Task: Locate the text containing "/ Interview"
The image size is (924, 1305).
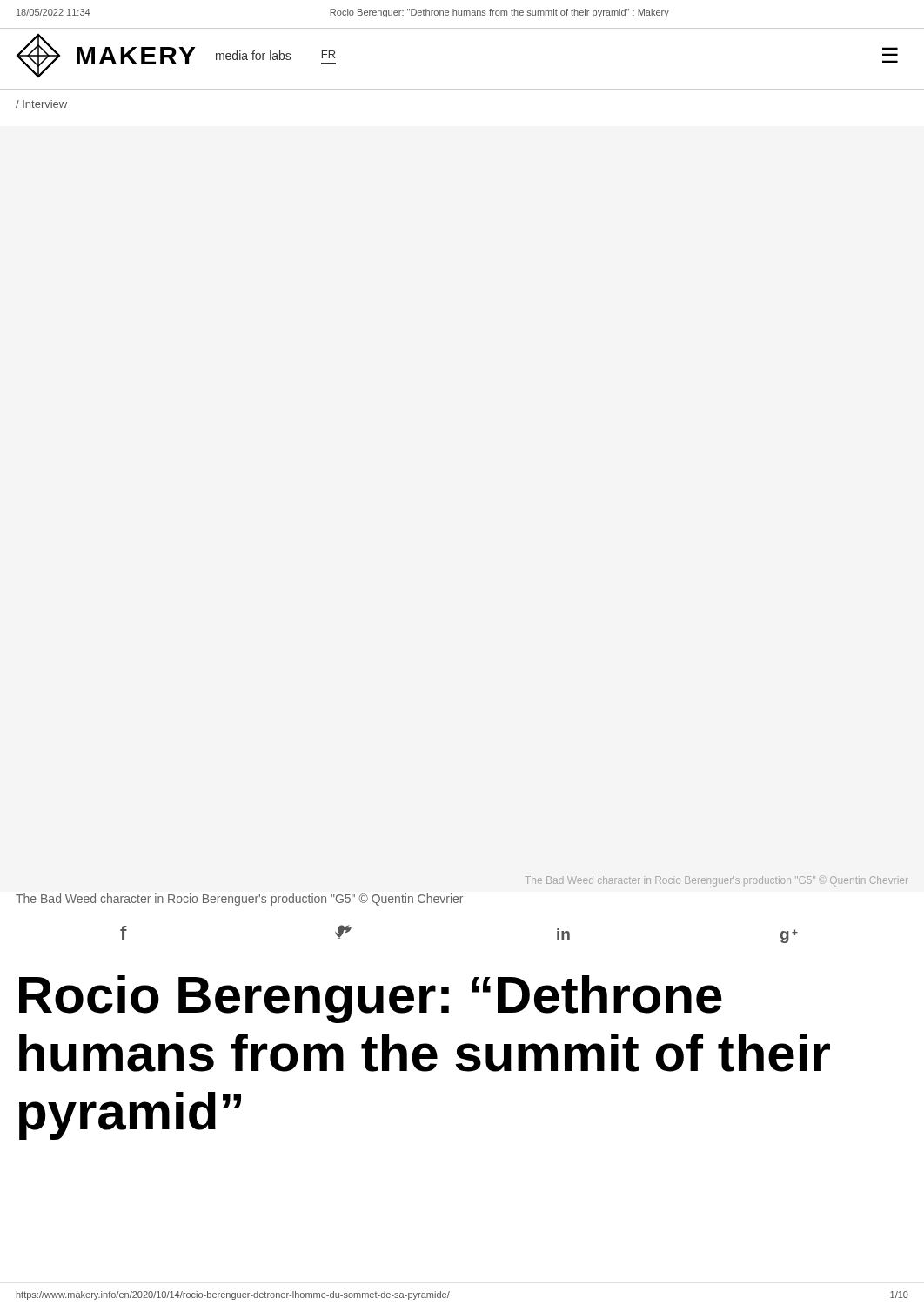Action: 41,104
